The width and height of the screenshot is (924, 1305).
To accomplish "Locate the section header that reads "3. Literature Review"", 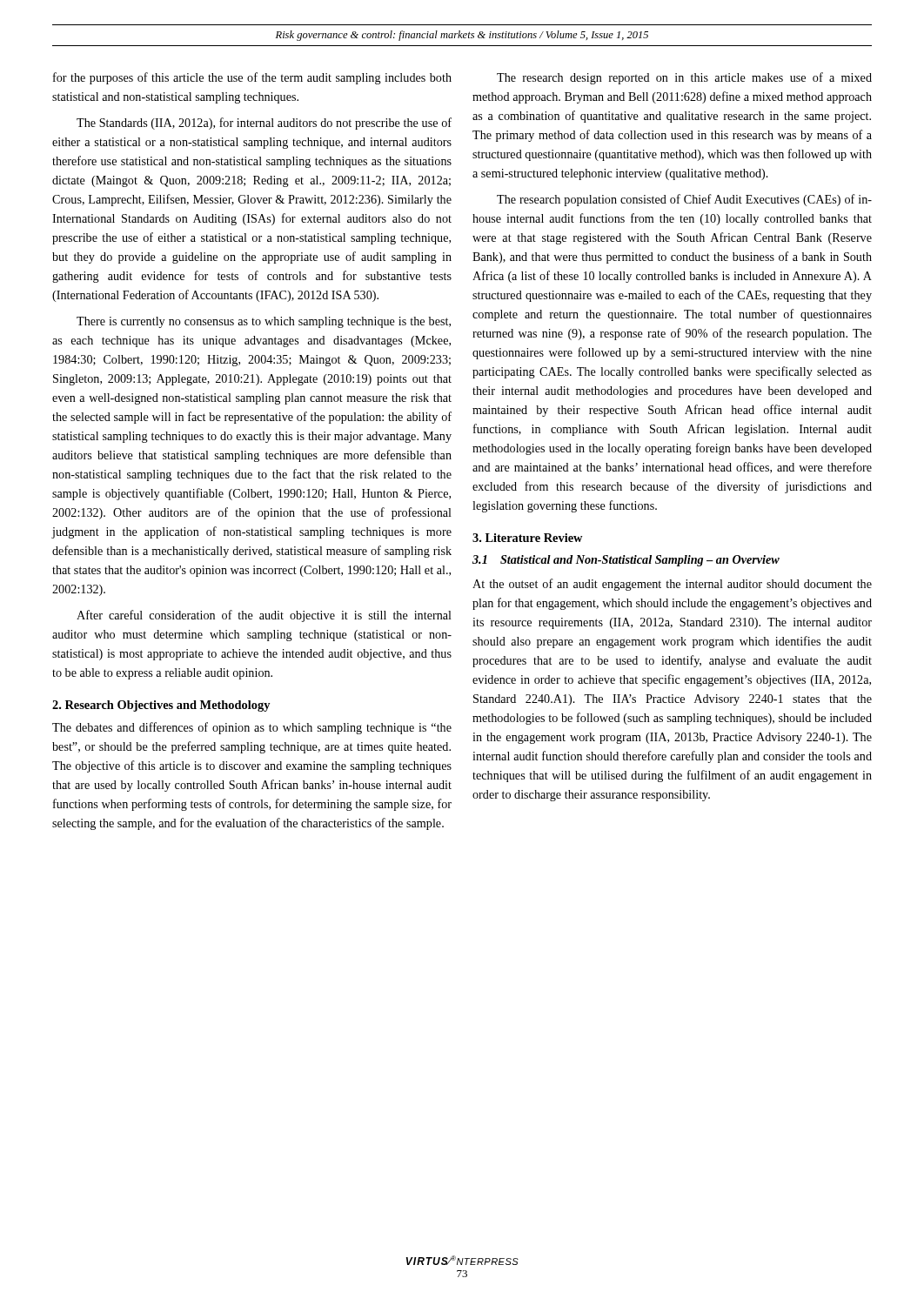I will [x=527, y=538].
